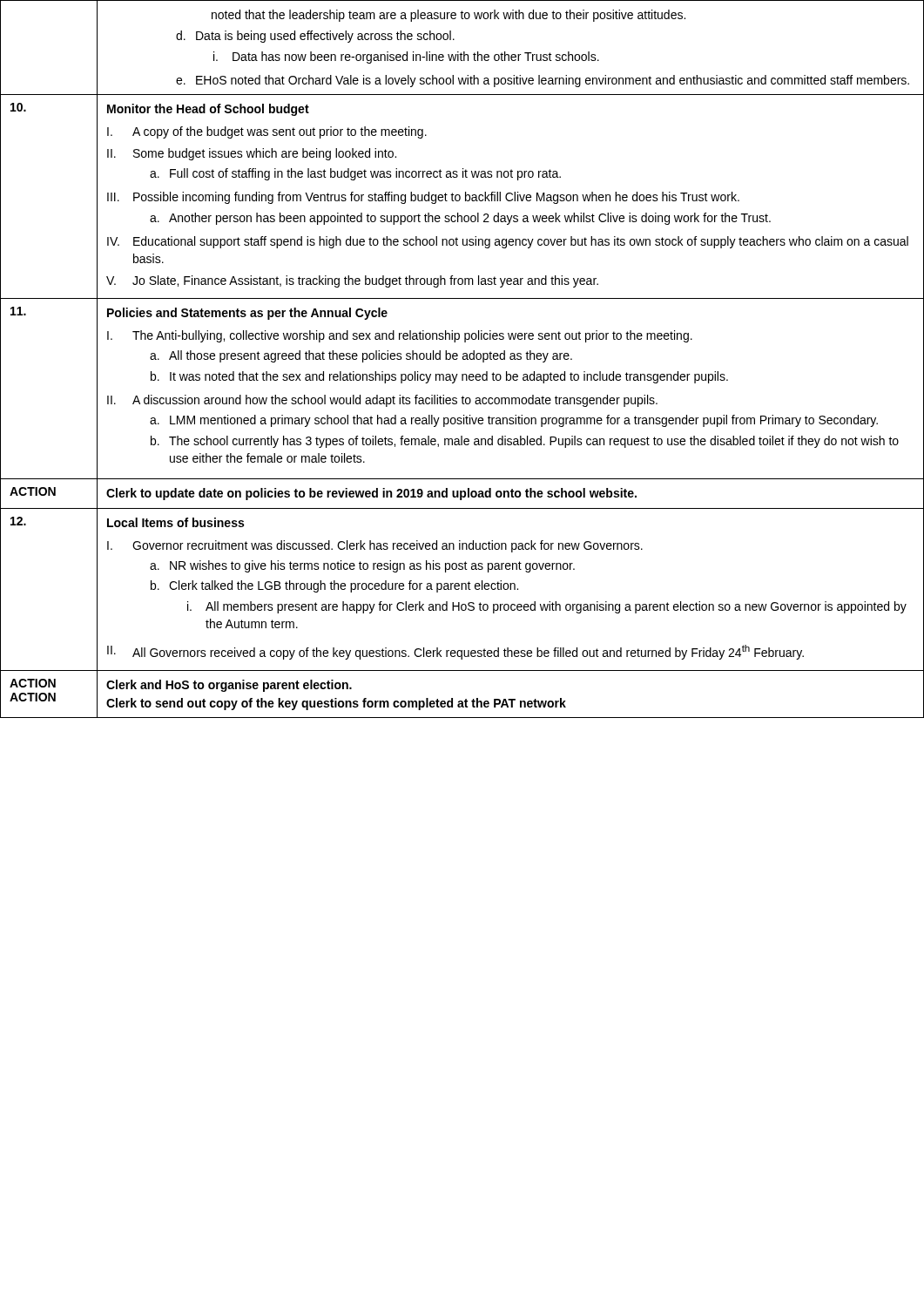Image resolution: width=924 pixels, height=1307 pixels.
Task: Find the block on this page that starts "I. Governor recruitment was discussed. Clerk has received"
Action: pyautogui.click(x=510, y=587)
